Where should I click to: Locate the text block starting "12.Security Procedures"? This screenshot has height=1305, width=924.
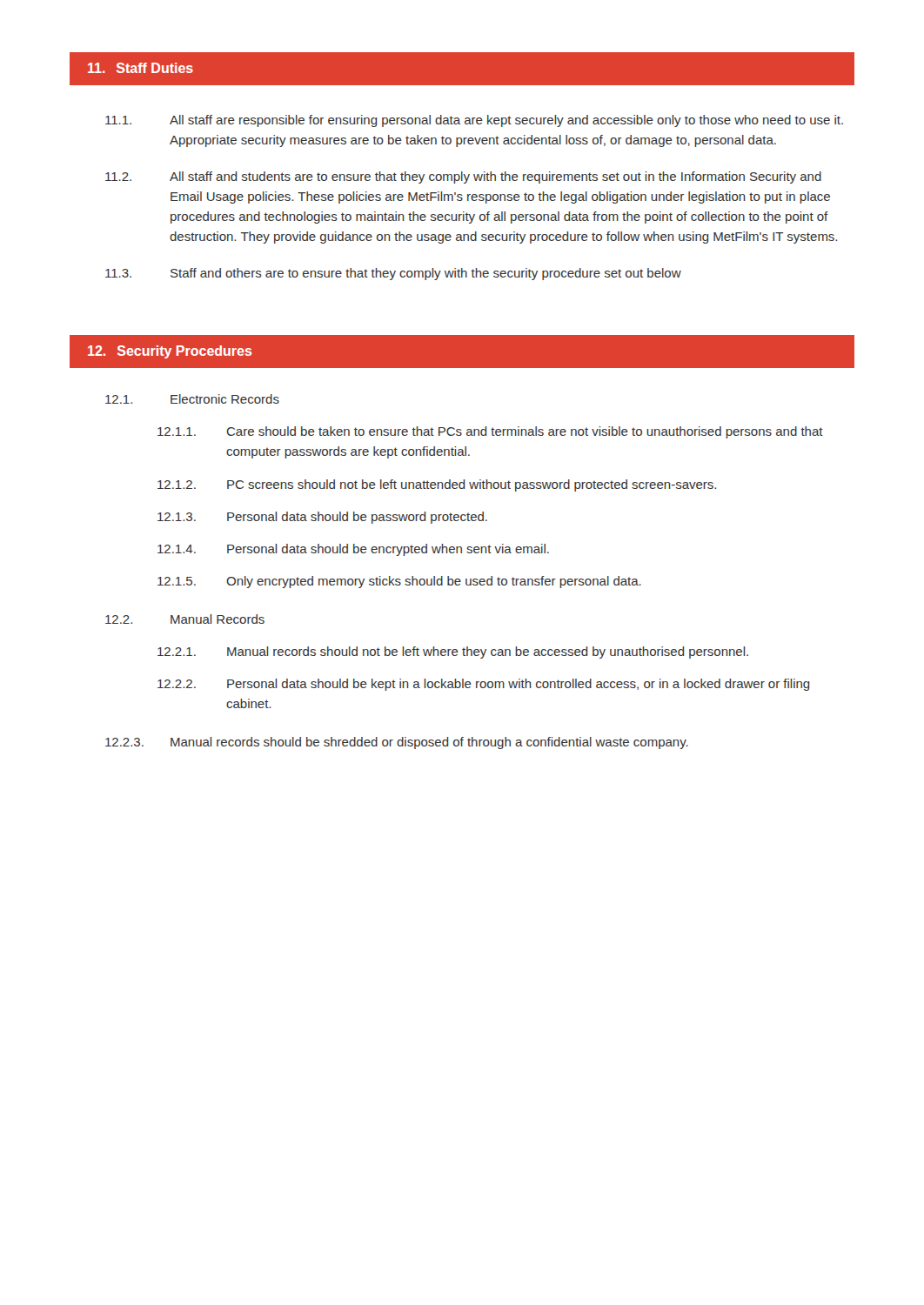[170, 351]
